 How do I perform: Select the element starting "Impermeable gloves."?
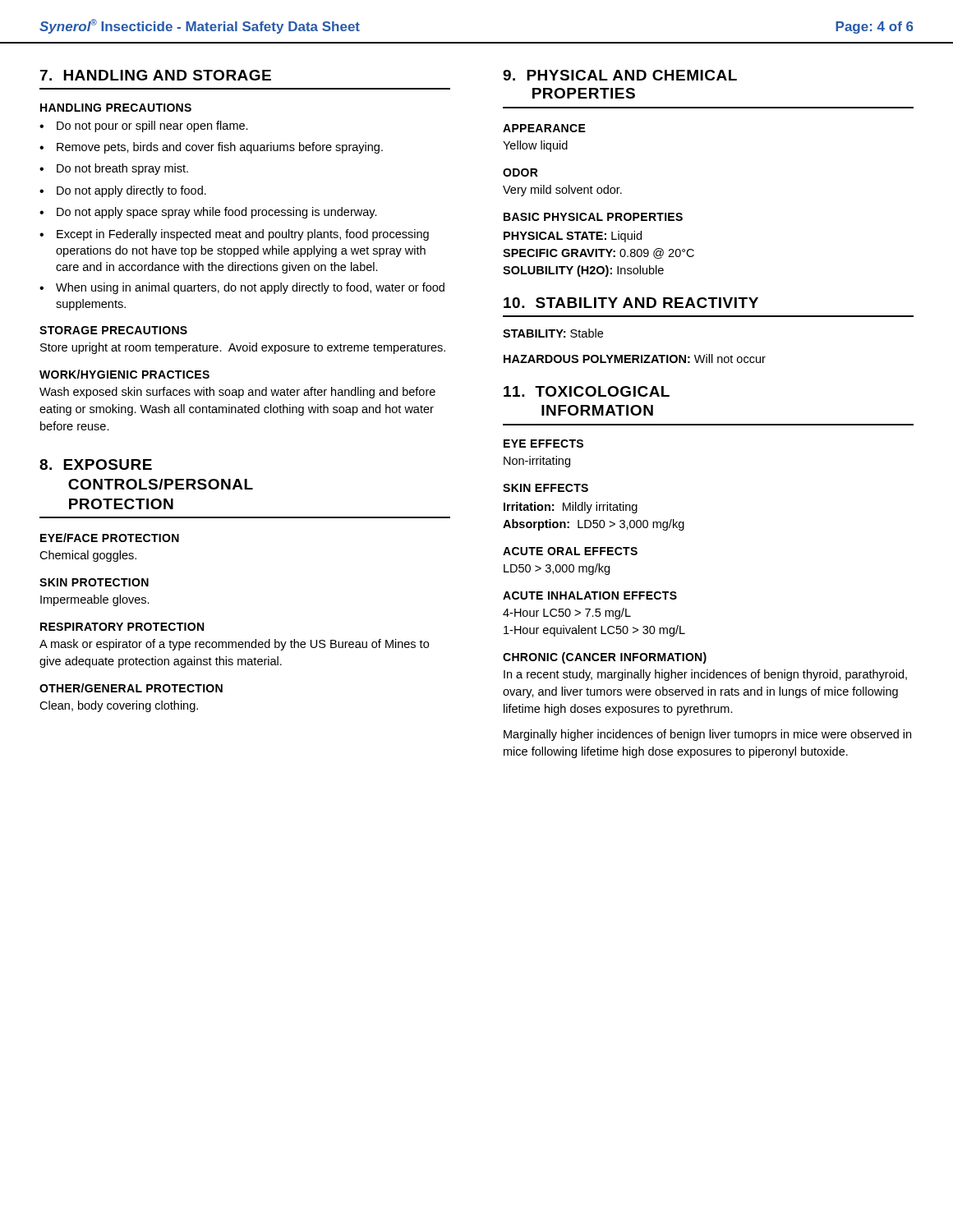[95, 600]
